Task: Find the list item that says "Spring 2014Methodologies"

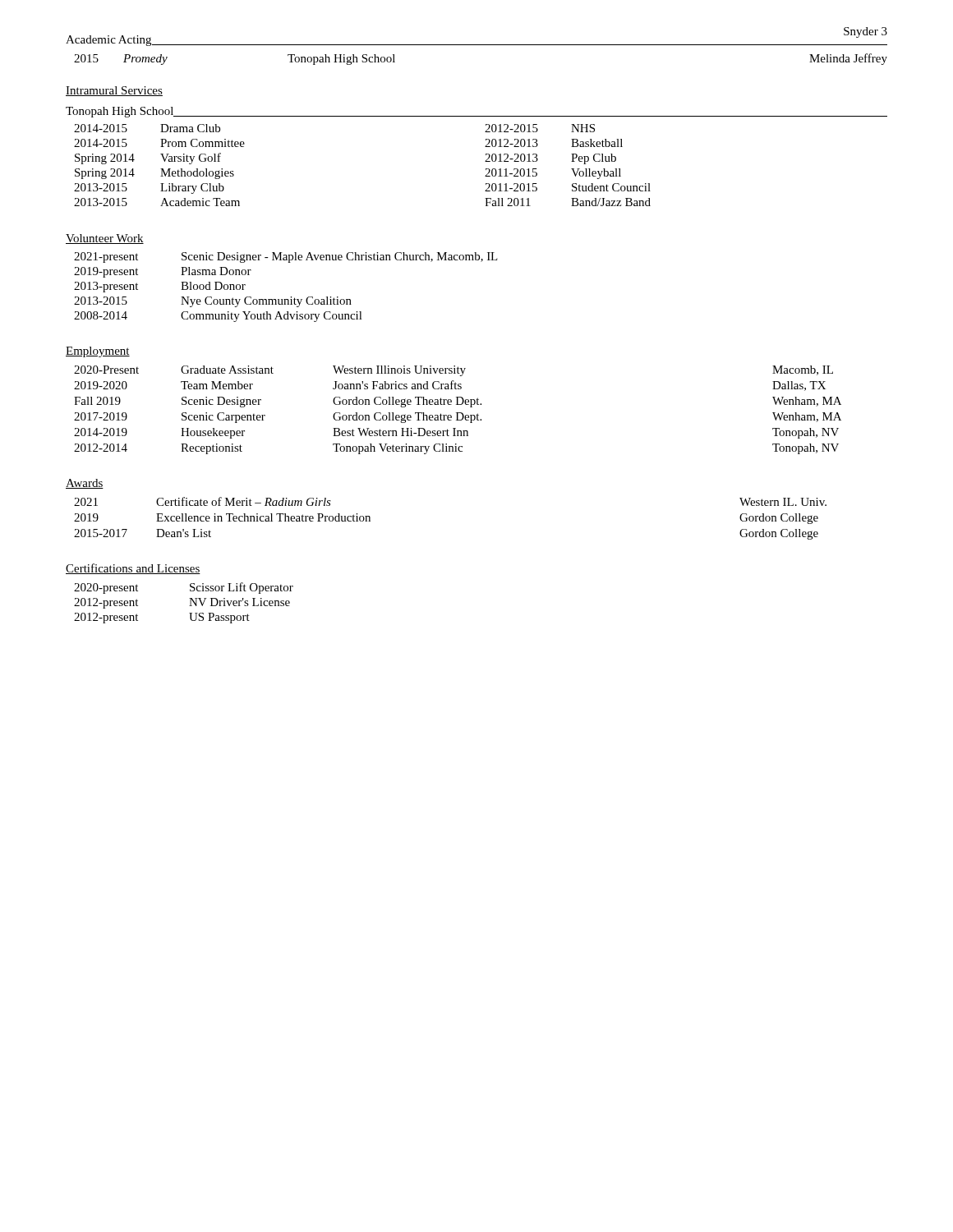Action: pyautogui.click(x=154, y=173)
